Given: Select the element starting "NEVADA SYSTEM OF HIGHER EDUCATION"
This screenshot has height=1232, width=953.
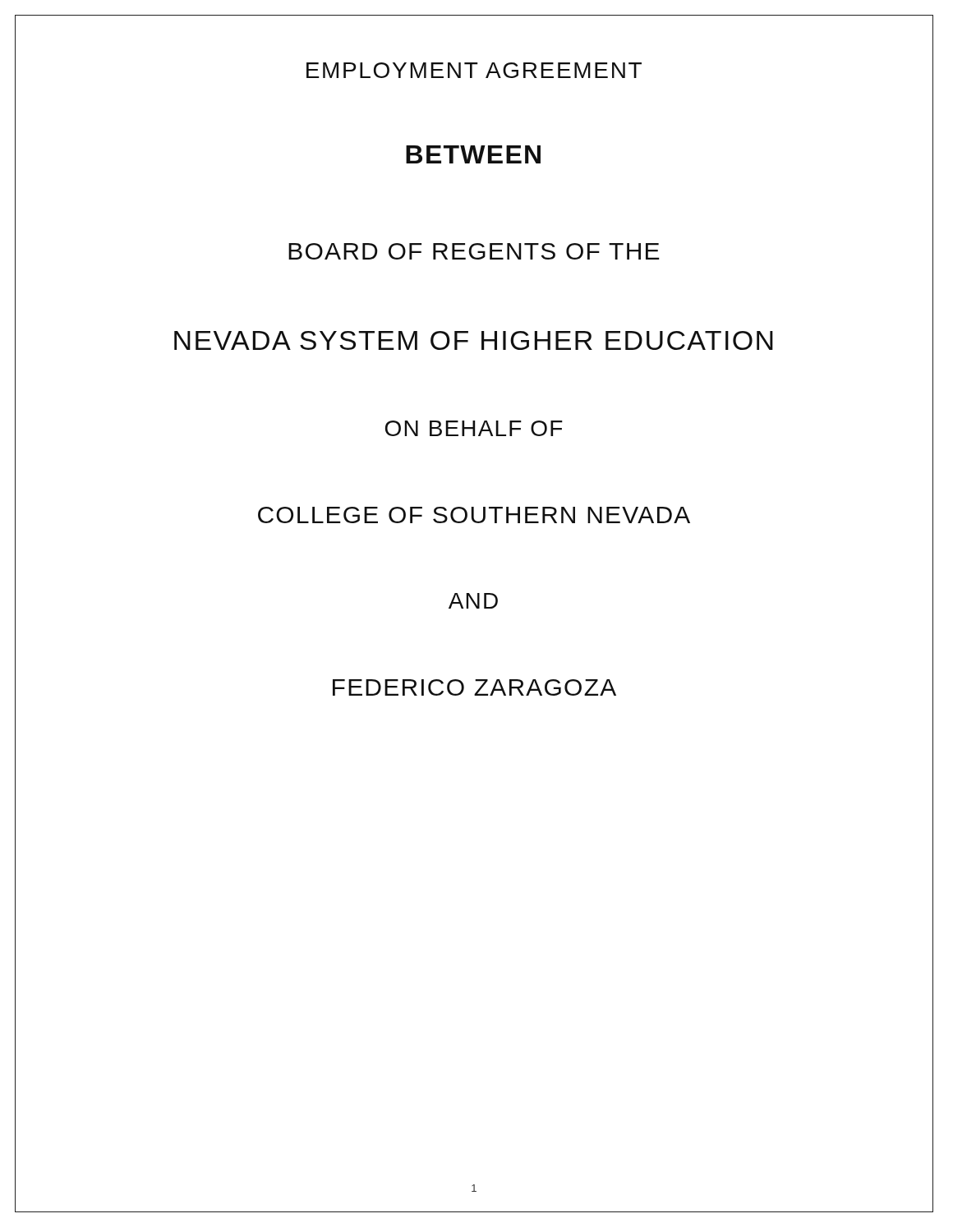Looking at the screenshot, I should tap(474, 340).
